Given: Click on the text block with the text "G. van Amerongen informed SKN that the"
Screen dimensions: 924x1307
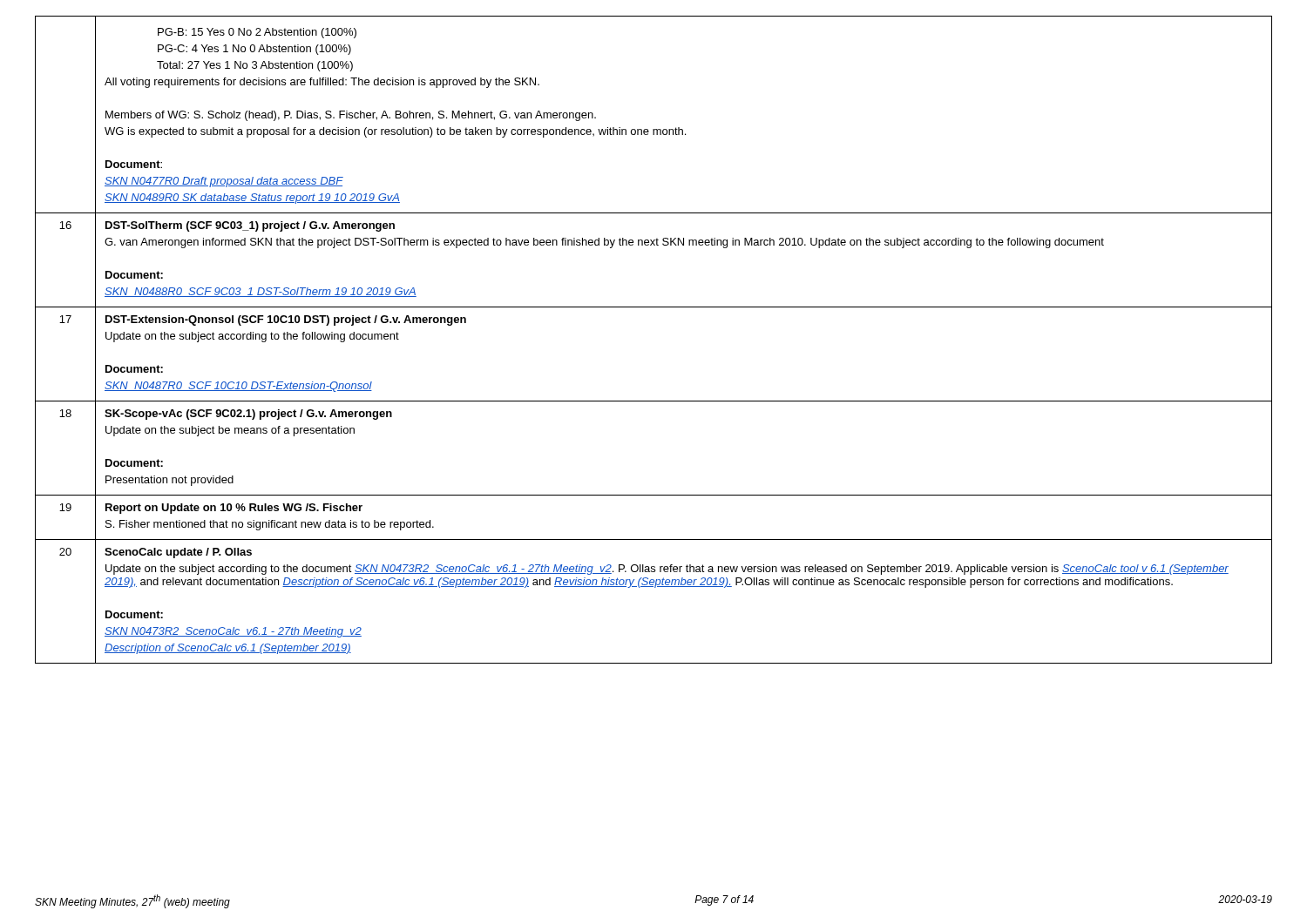Looking at the screenshot, I should (604, 243).
